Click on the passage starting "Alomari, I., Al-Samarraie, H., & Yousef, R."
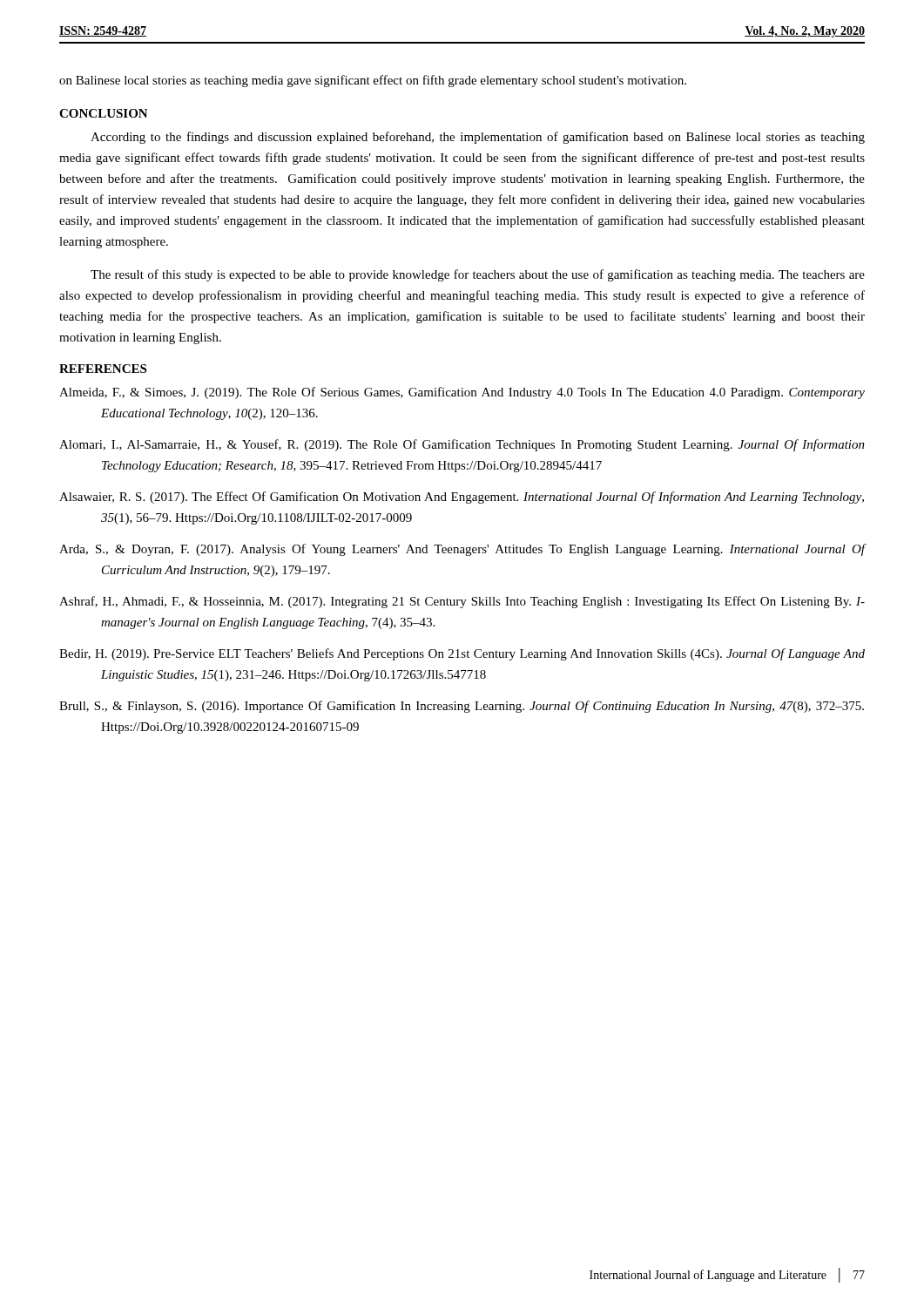Image resolution: width=924 pixels, height=1307 pixels. (462, 455)
